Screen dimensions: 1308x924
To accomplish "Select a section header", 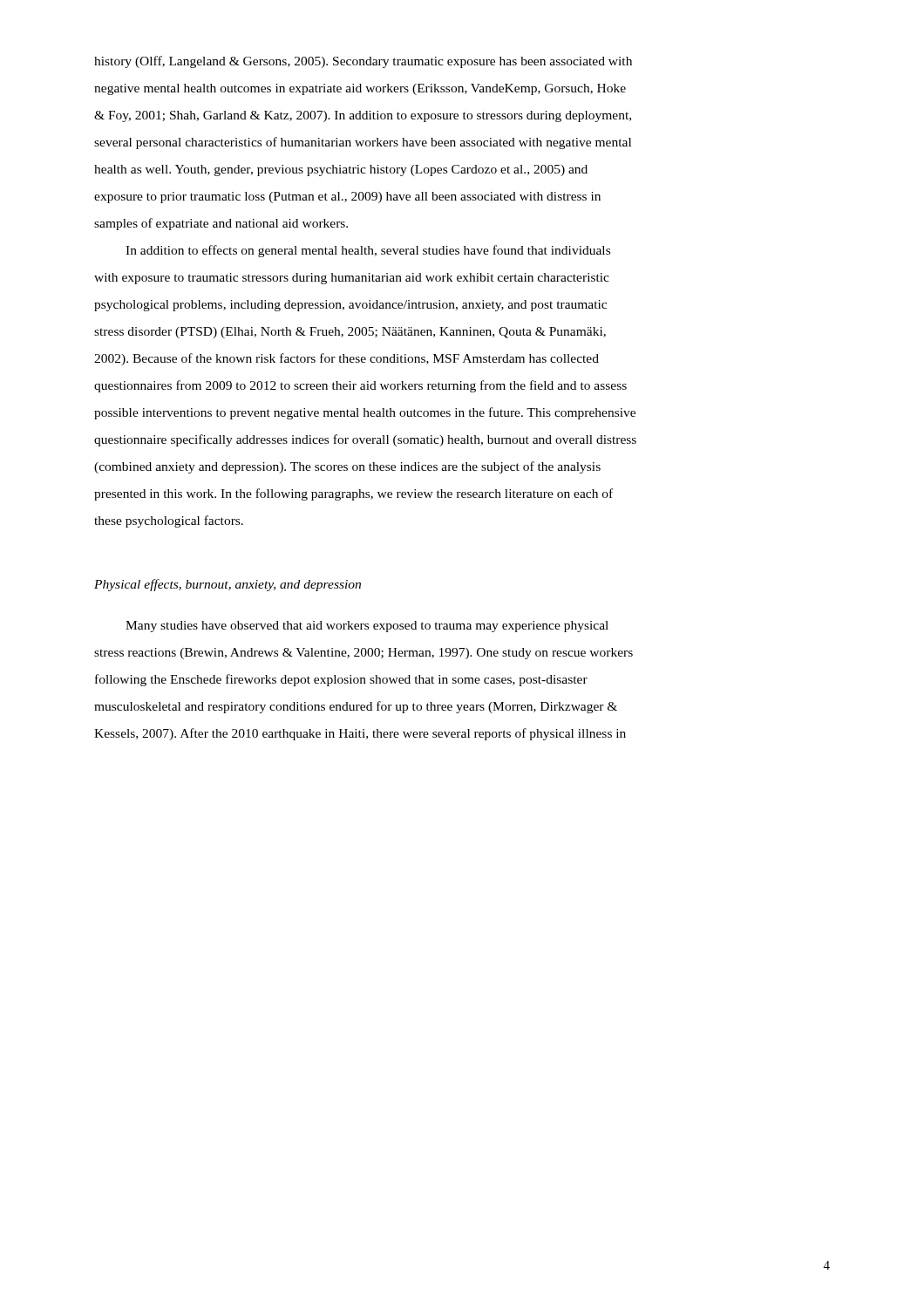I will (x=462, y=584).
